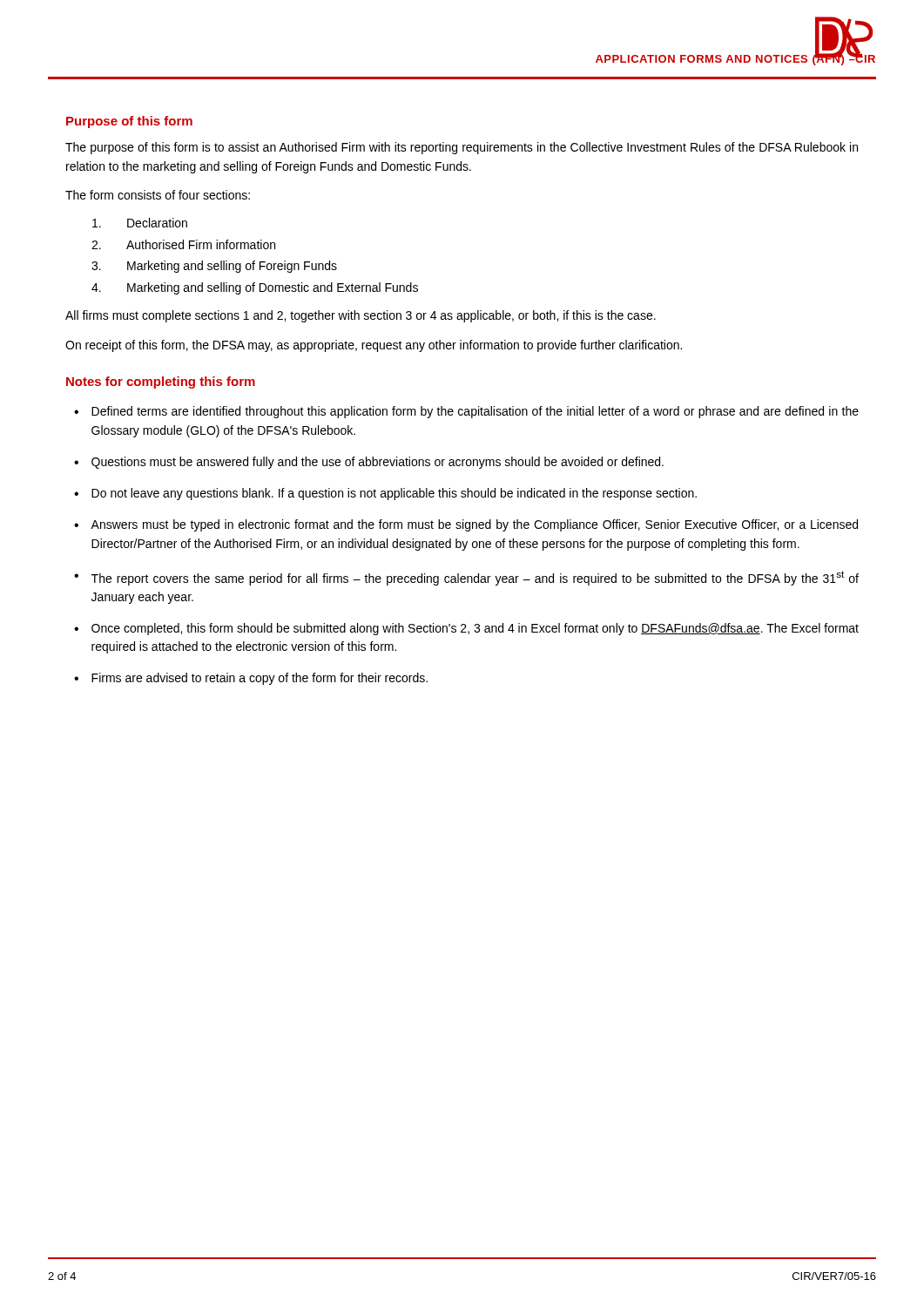Select the text block starting "Firms are advised to retain a copy of"
This screenshot has height=1307, width=924.
click(x=260, y=679)
